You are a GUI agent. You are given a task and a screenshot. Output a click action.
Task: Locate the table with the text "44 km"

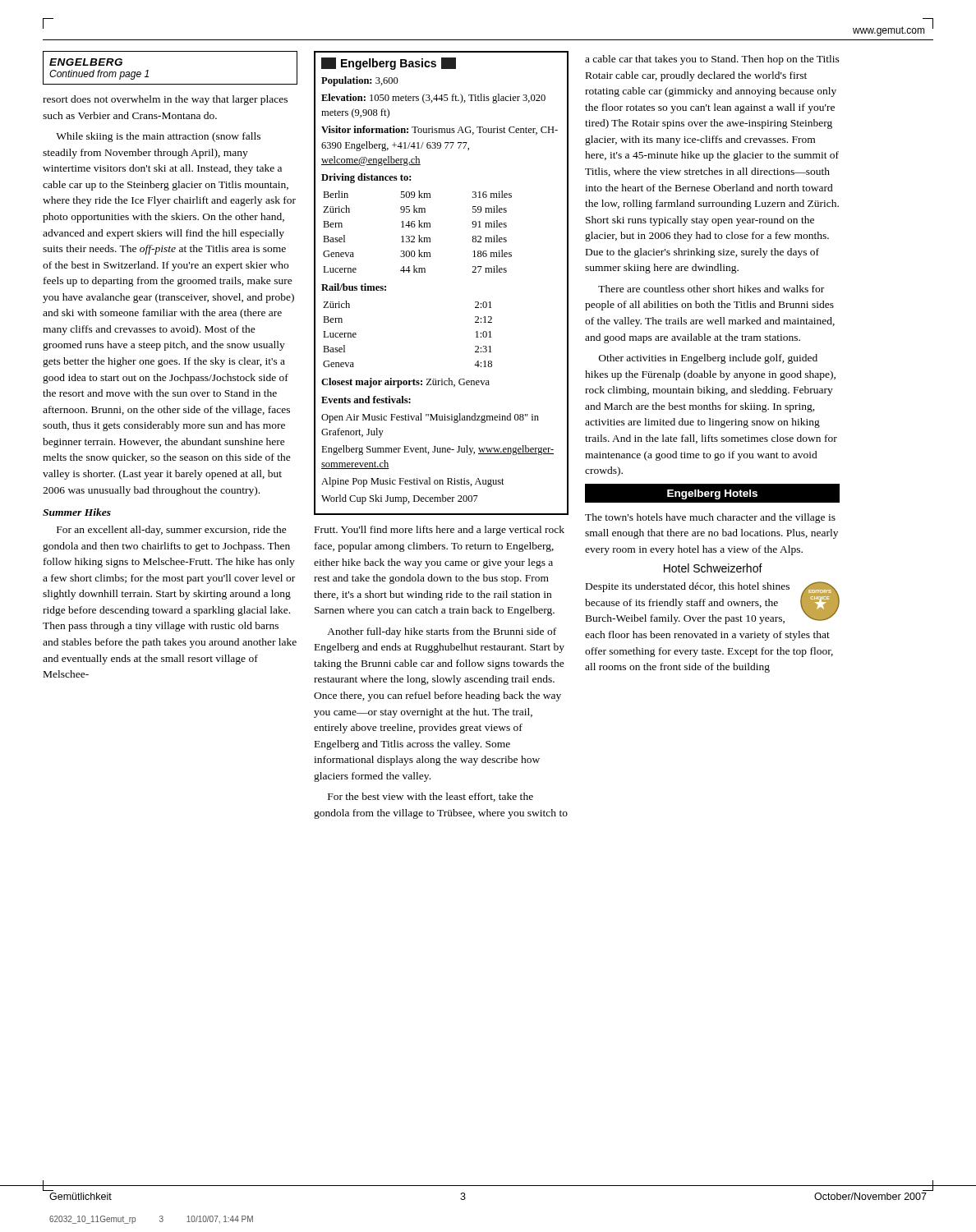(441, 283)
